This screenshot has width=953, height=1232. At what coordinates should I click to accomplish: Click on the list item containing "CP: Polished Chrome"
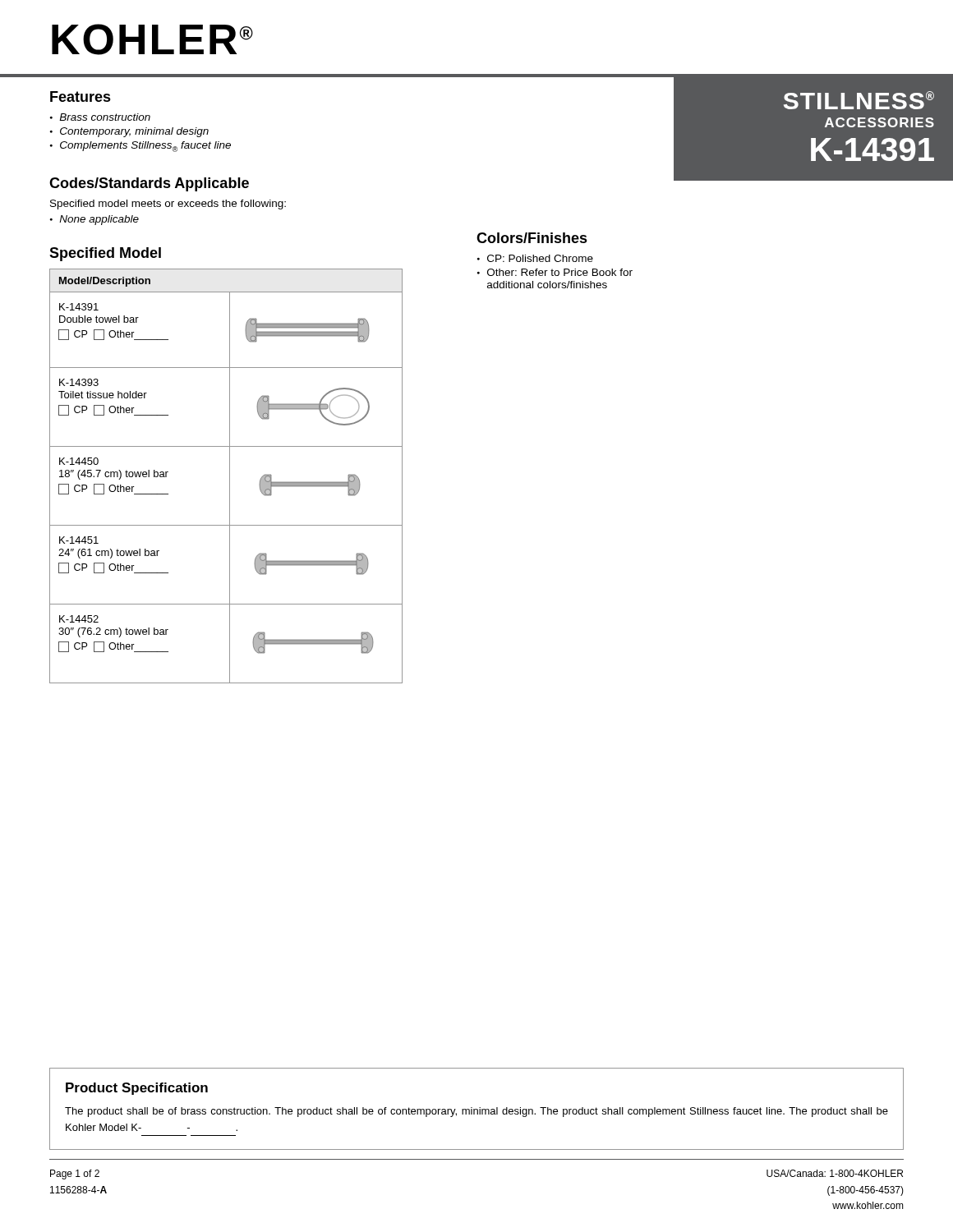pyautogui.click(x=540, y=258)
